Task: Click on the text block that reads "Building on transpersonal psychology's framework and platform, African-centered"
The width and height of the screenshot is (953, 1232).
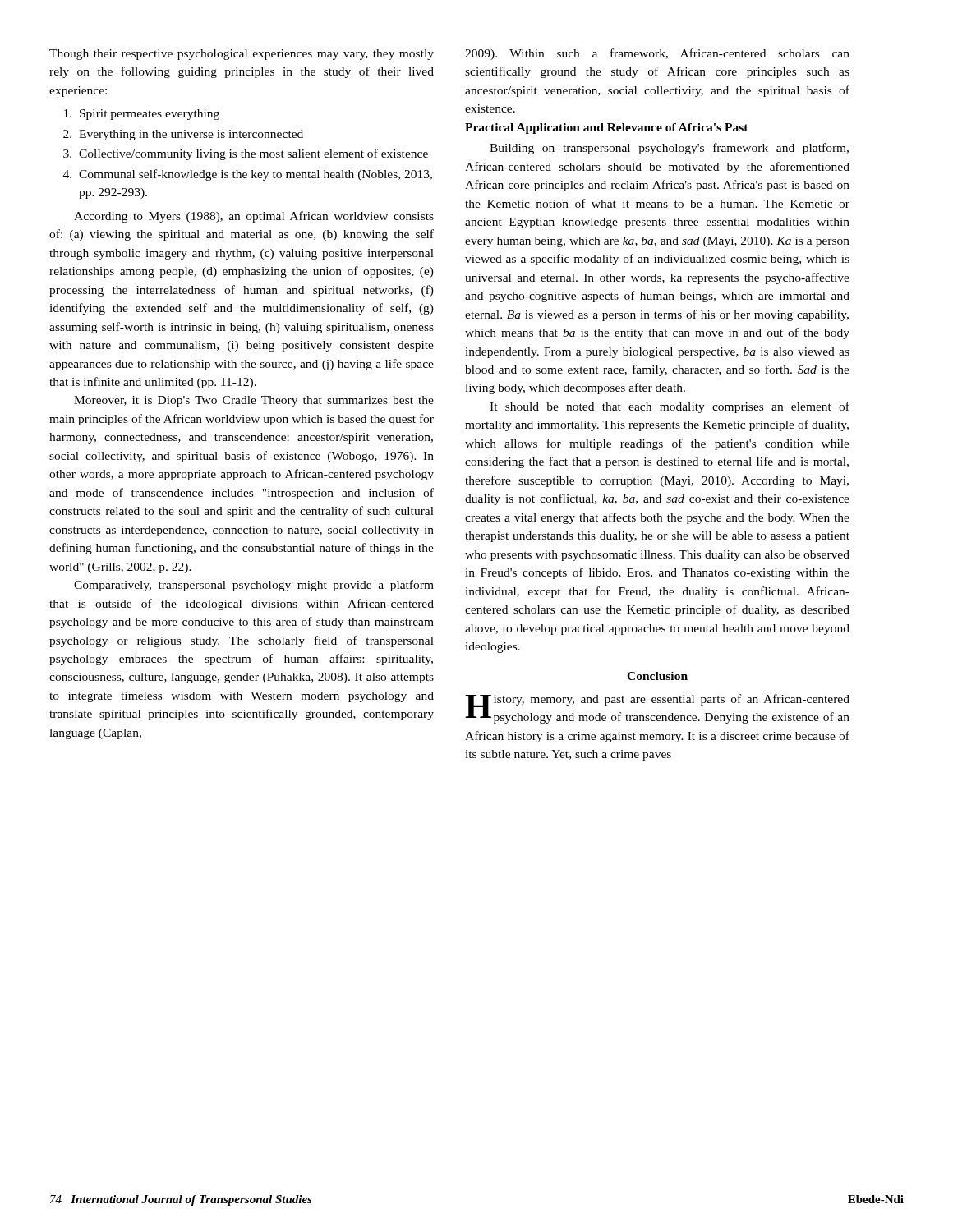Action: coord(657,268)
